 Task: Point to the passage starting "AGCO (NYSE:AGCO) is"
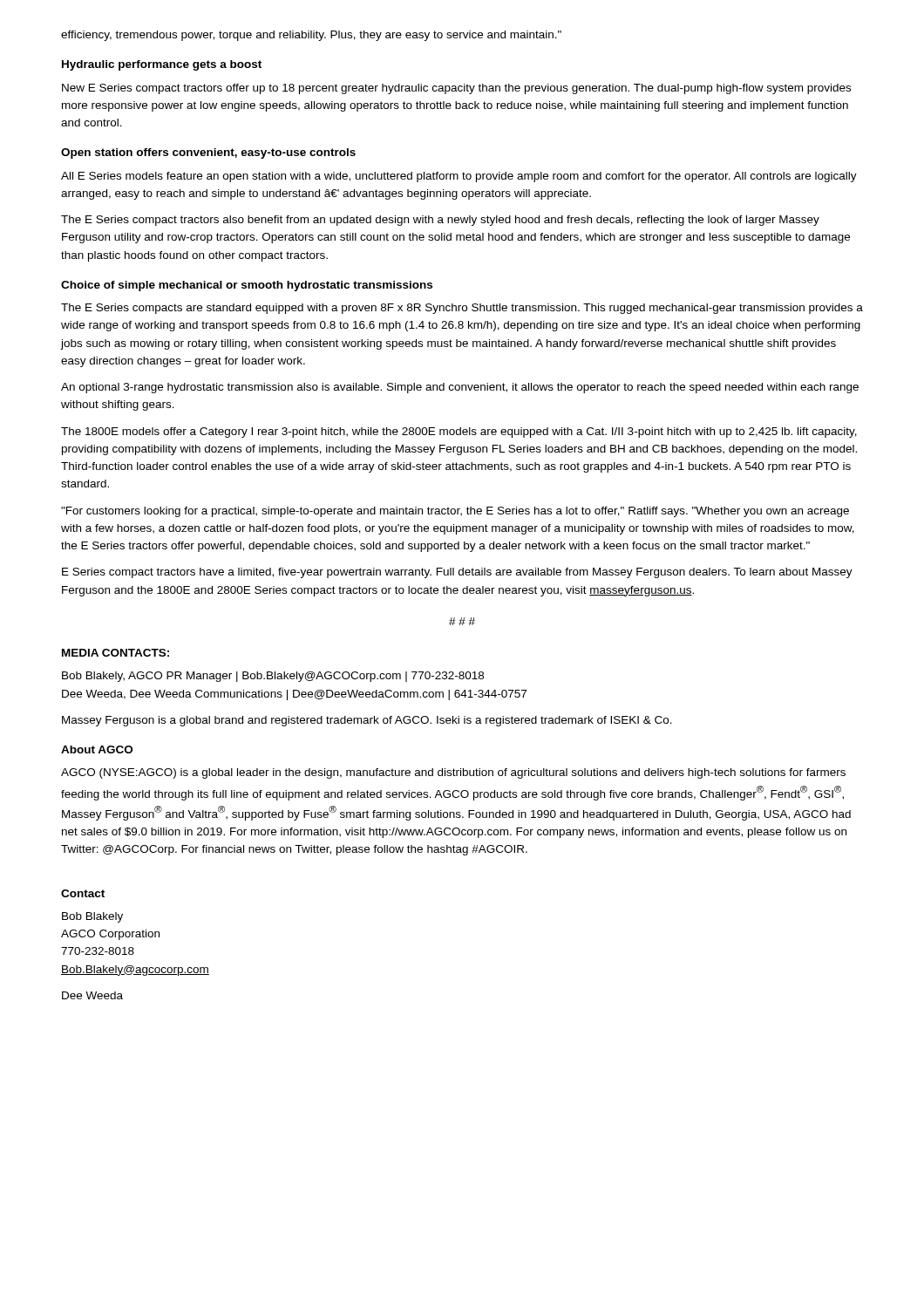[x=462, y=811]
